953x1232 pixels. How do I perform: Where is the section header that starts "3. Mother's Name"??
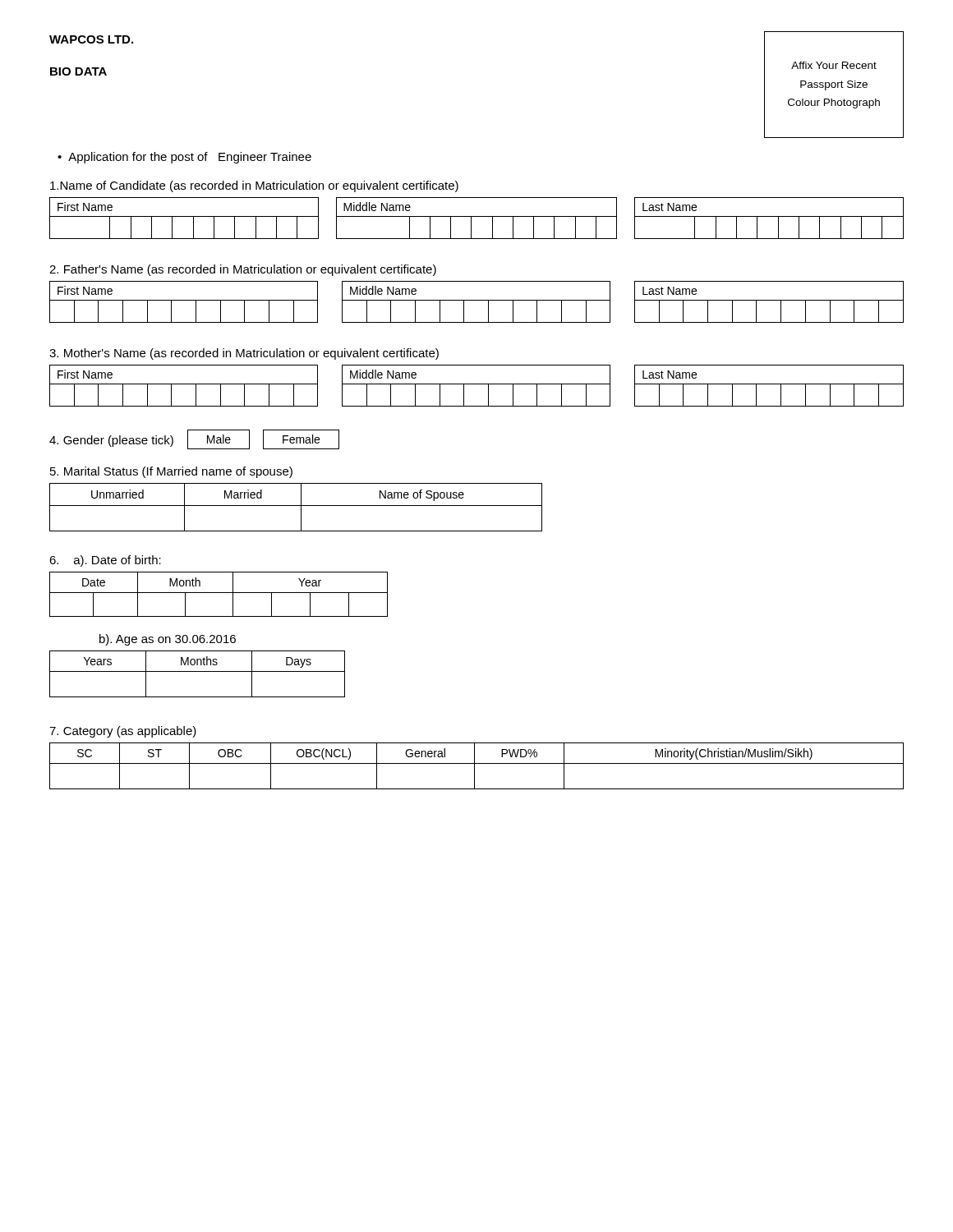[244, 353]
